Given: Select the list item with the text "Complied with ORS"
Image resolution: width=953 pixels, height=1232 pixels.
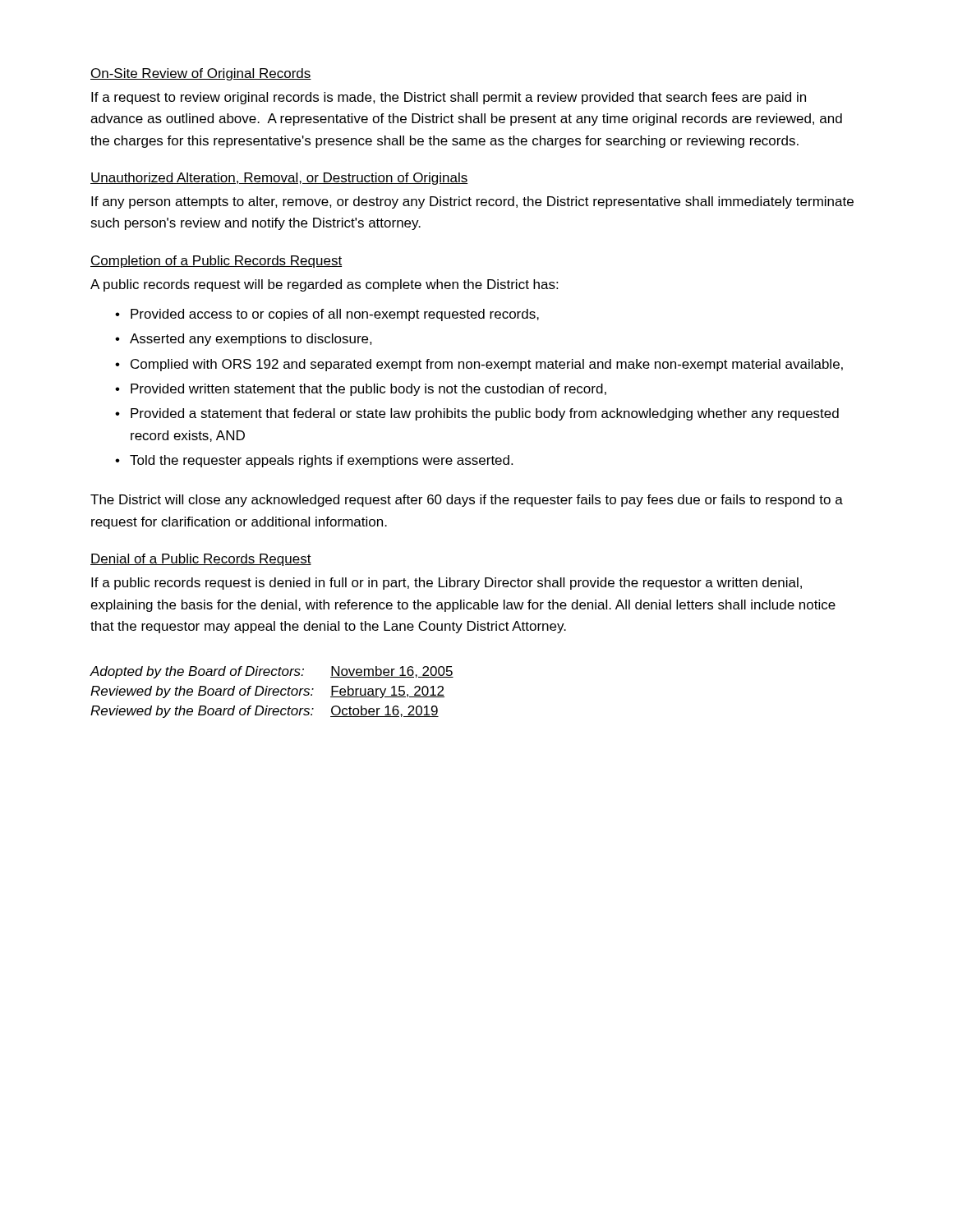Looking at the screenshot, I should coord(487,364).
